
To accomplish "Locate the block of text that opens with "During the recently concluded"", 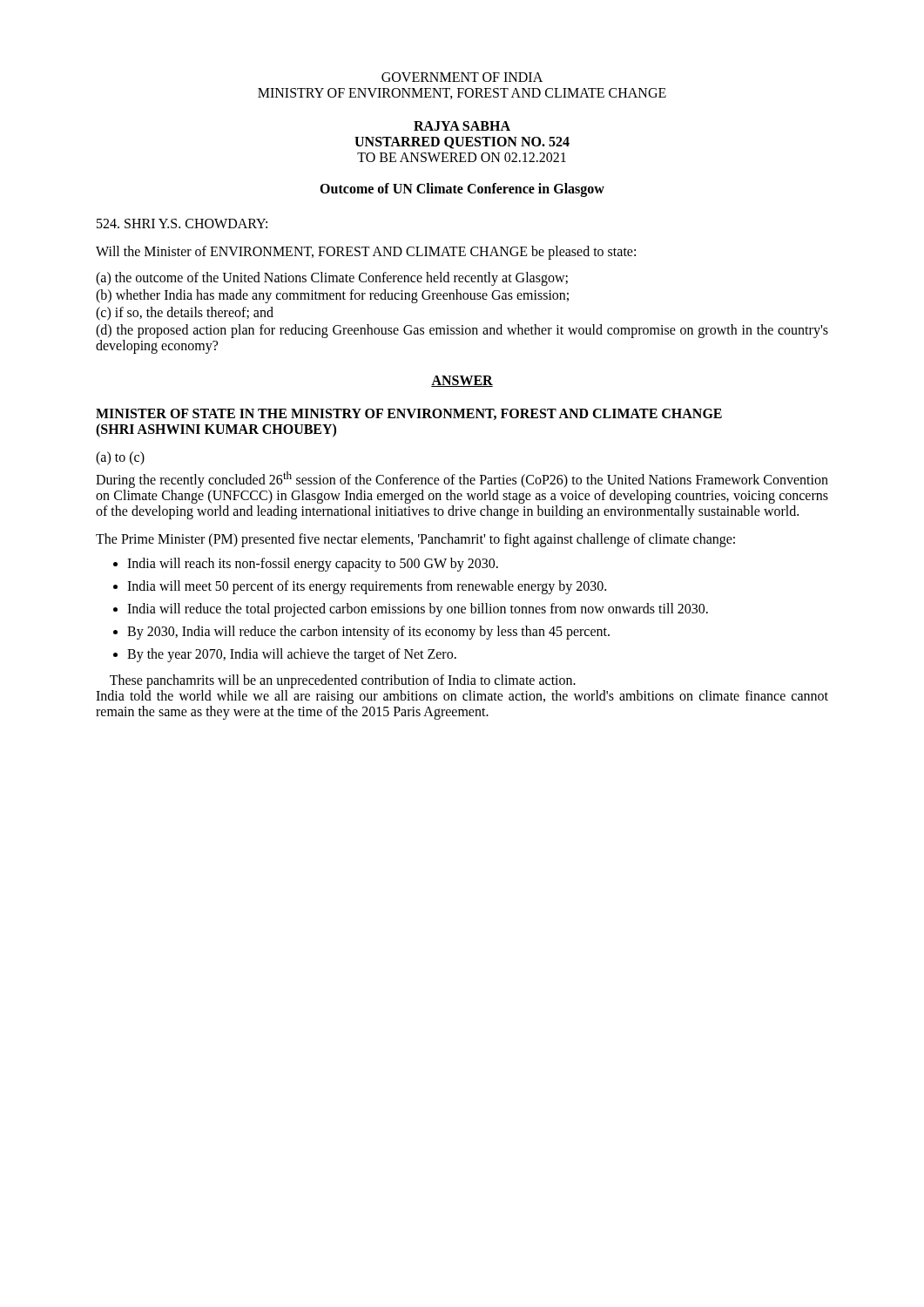I will [x=462, y=494].
